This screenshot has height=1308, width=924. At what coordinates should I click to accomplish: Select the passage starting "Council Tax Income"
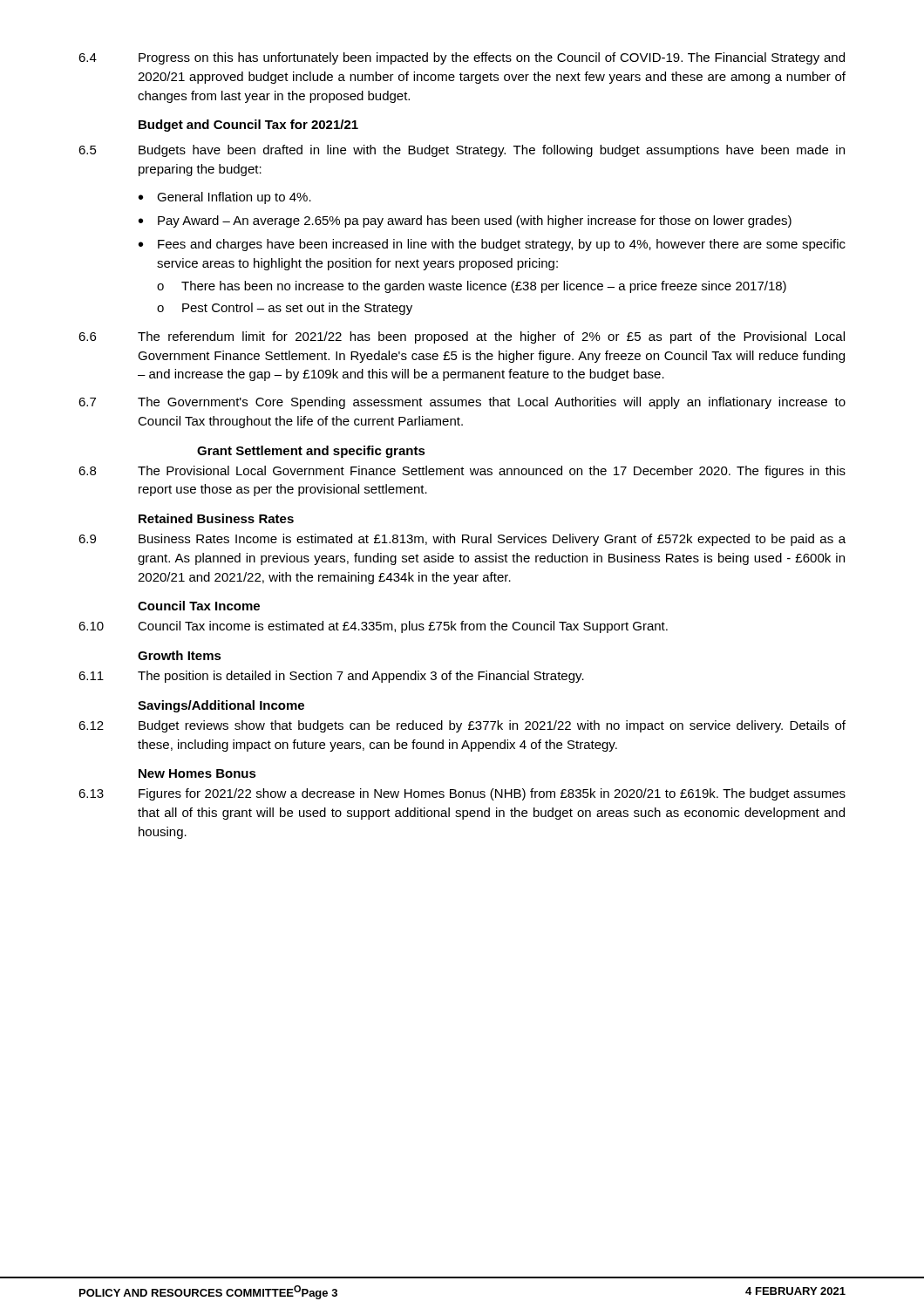[199, 606]
